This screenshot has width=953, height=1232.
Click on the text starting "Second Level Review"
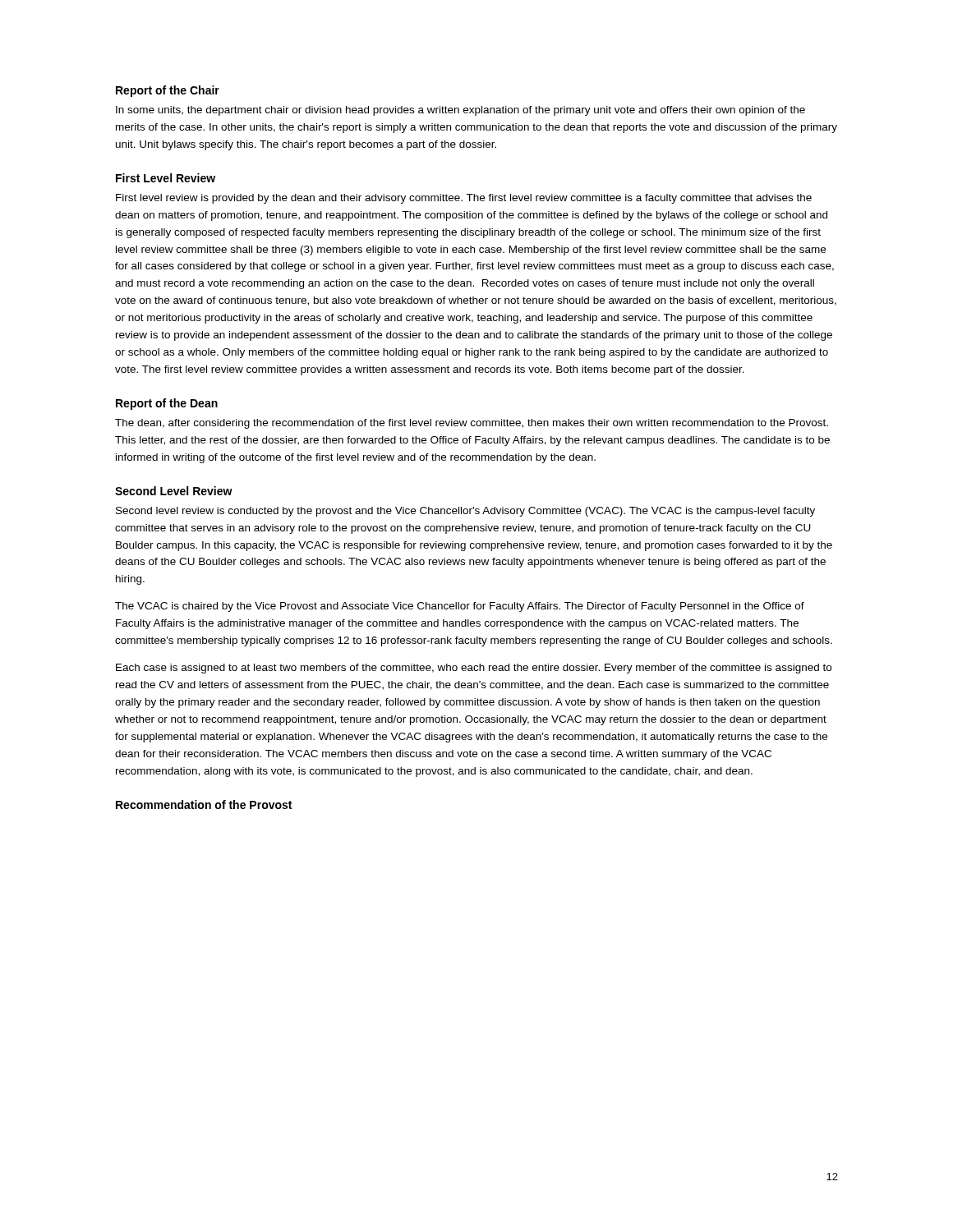pos(174,491)
